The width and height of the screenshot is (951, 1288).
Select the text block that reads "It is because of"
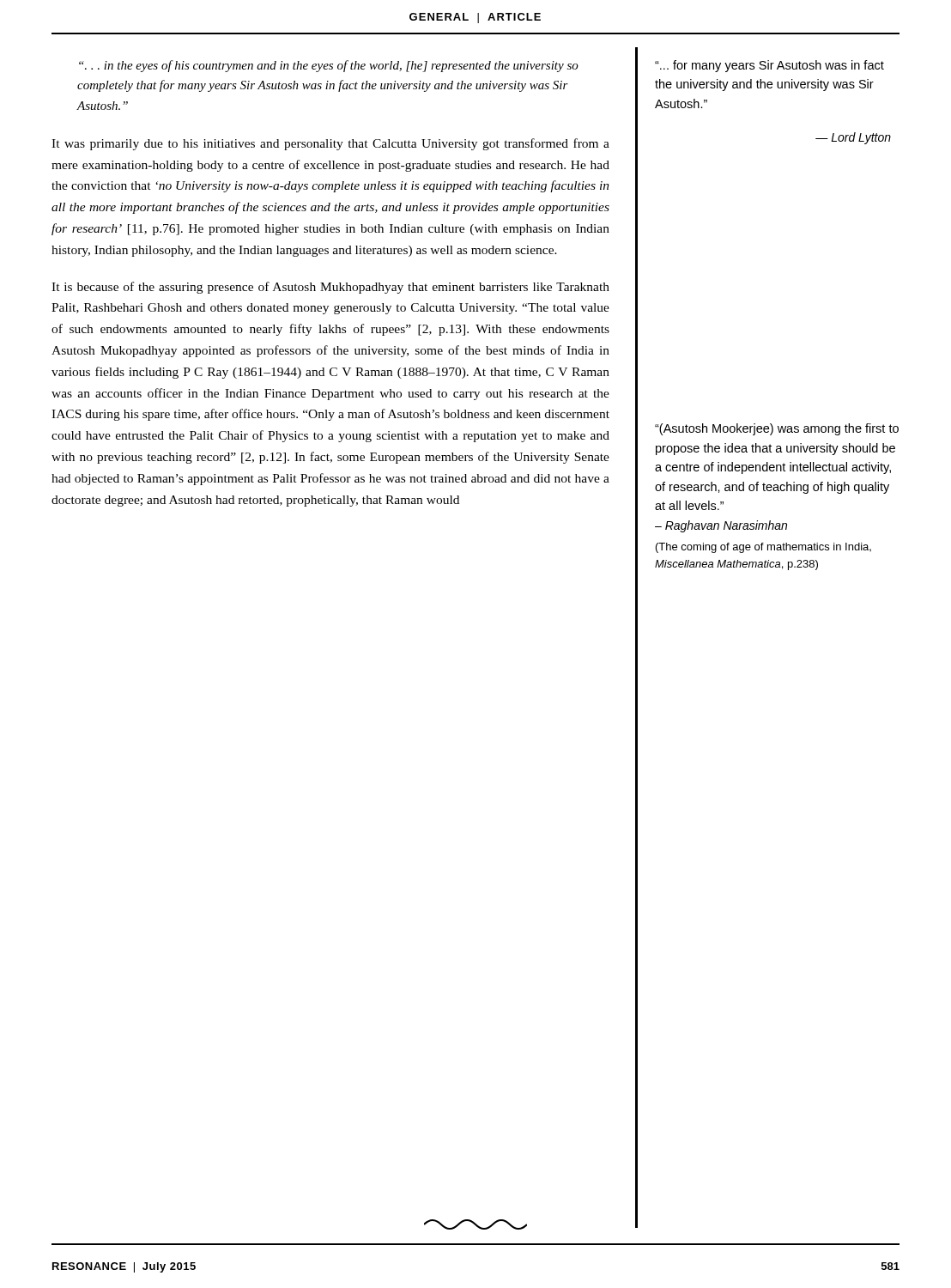point(330,392)
